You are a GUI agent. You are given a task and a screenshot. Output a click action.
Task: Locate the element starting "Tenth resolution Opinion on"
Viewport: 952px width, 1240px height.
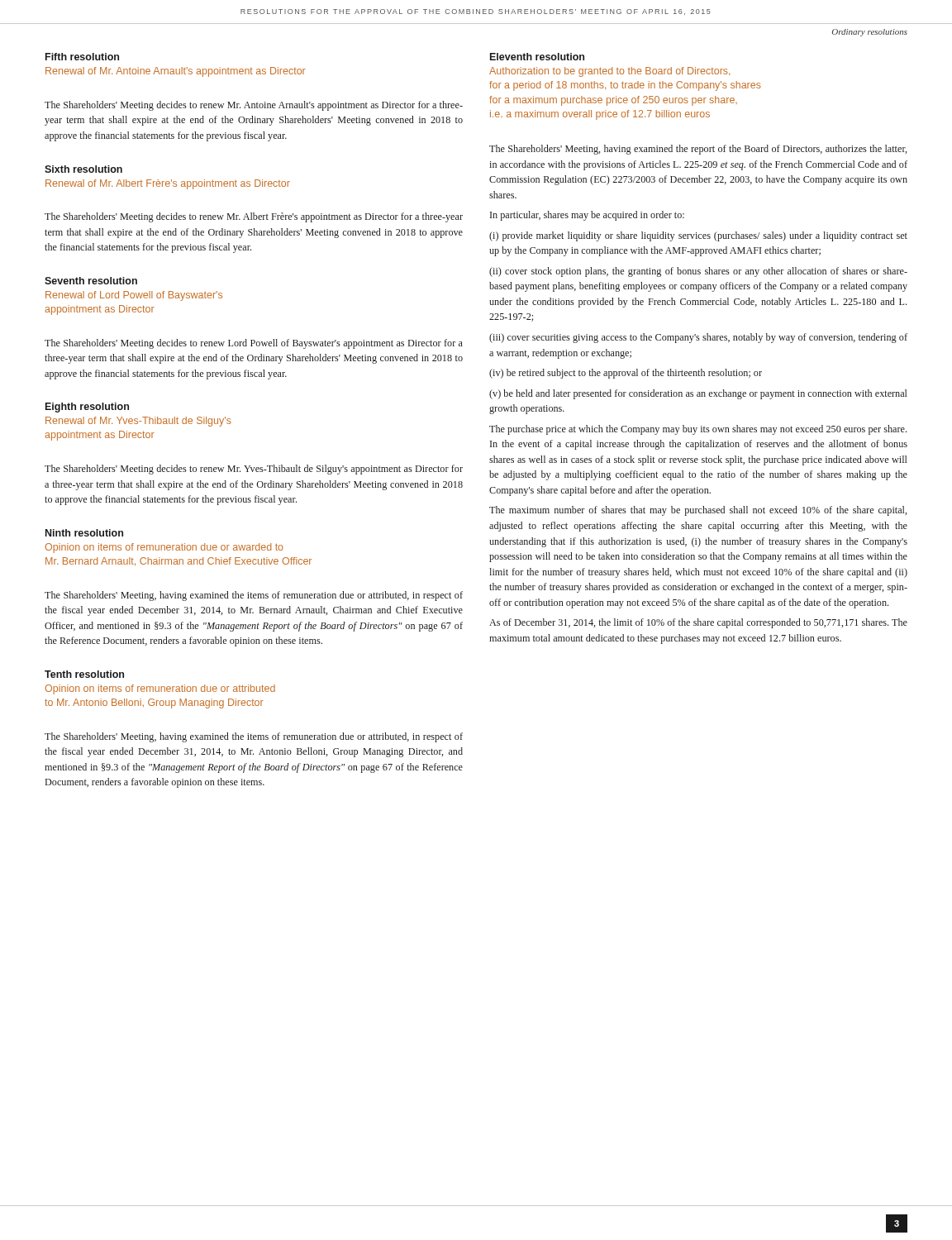coord(254,689)
